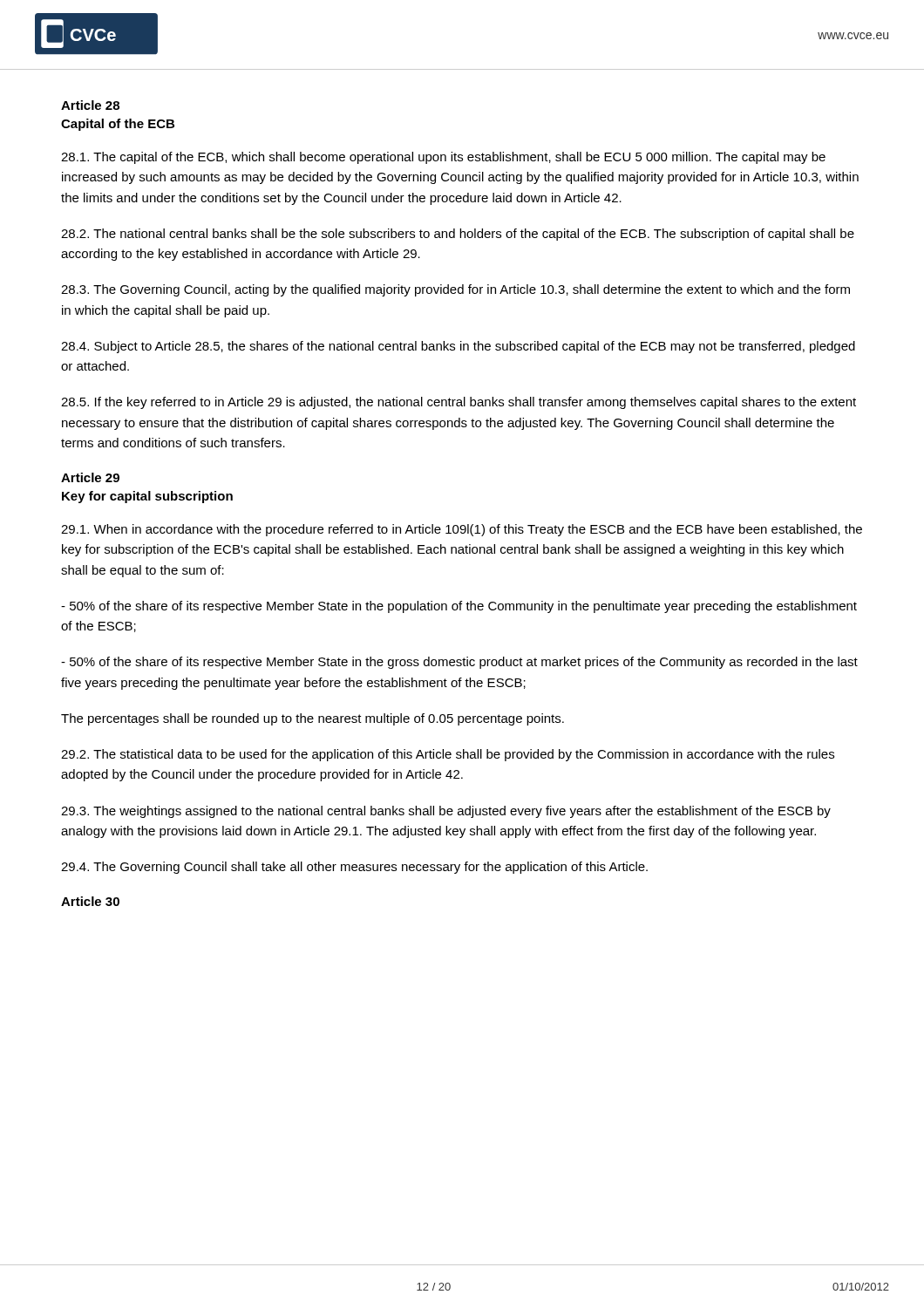Locate the block of text that opens with "4. Subject to Article 28.5,"
Screen dimensions: 1308x924
(x=458, y=356)
